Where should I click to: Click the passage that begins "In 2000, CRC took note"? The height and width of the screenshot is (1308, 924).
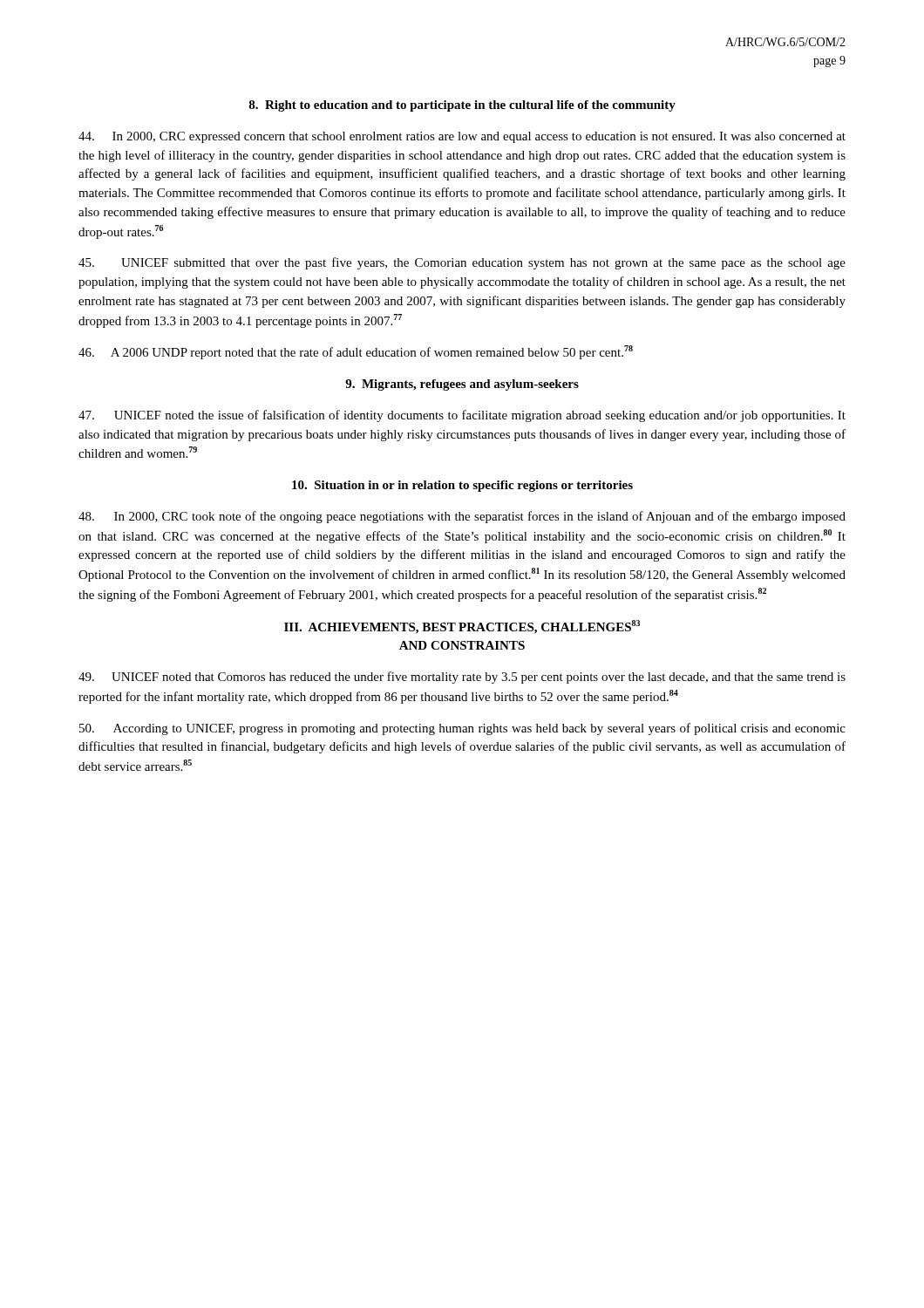[462, 555]
